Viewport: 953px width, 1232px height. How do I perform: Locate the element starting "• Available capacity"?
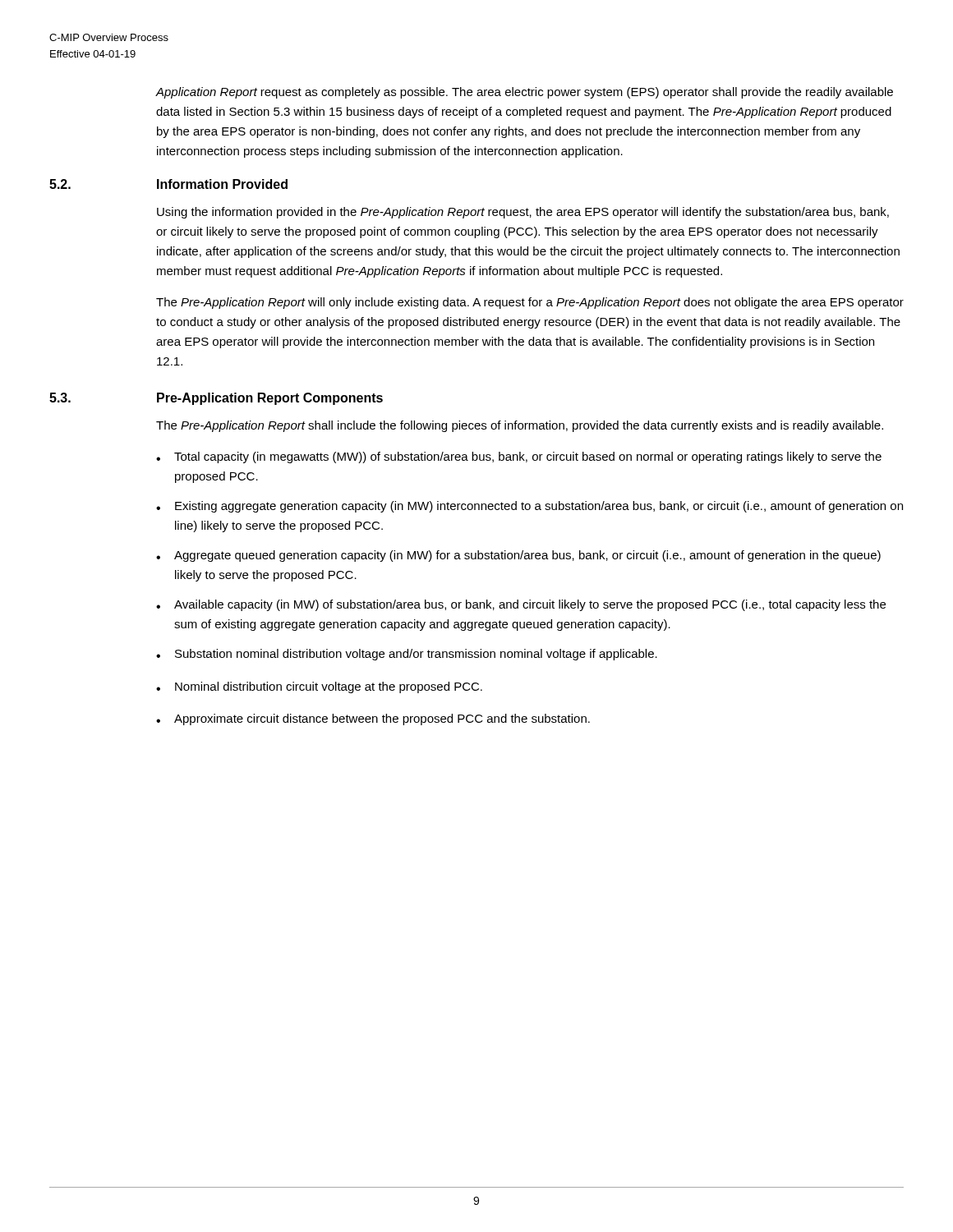[x=530, y=614]
